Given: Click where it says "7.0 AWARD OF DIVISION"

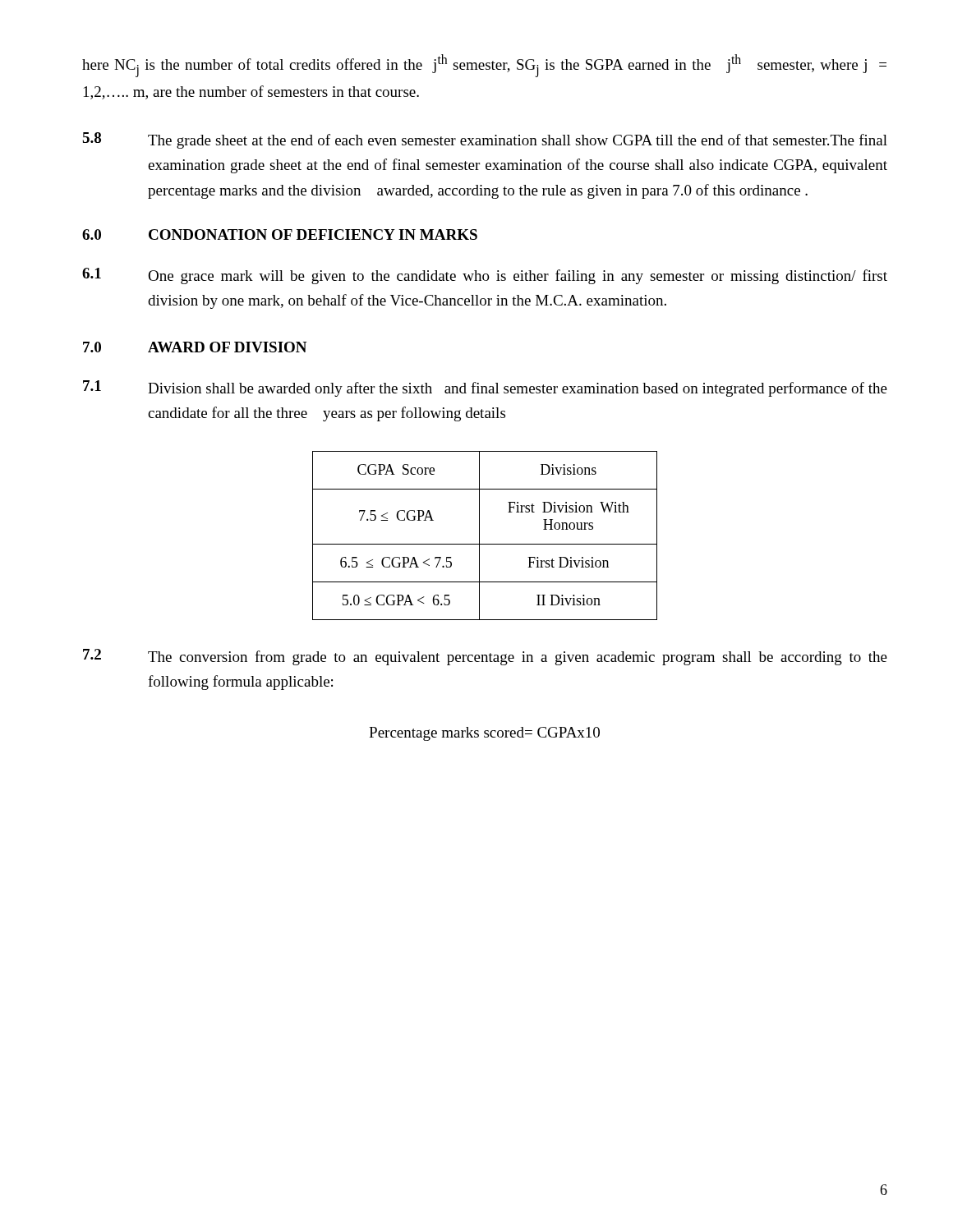Looking at the screenshot, I should 195,347.
